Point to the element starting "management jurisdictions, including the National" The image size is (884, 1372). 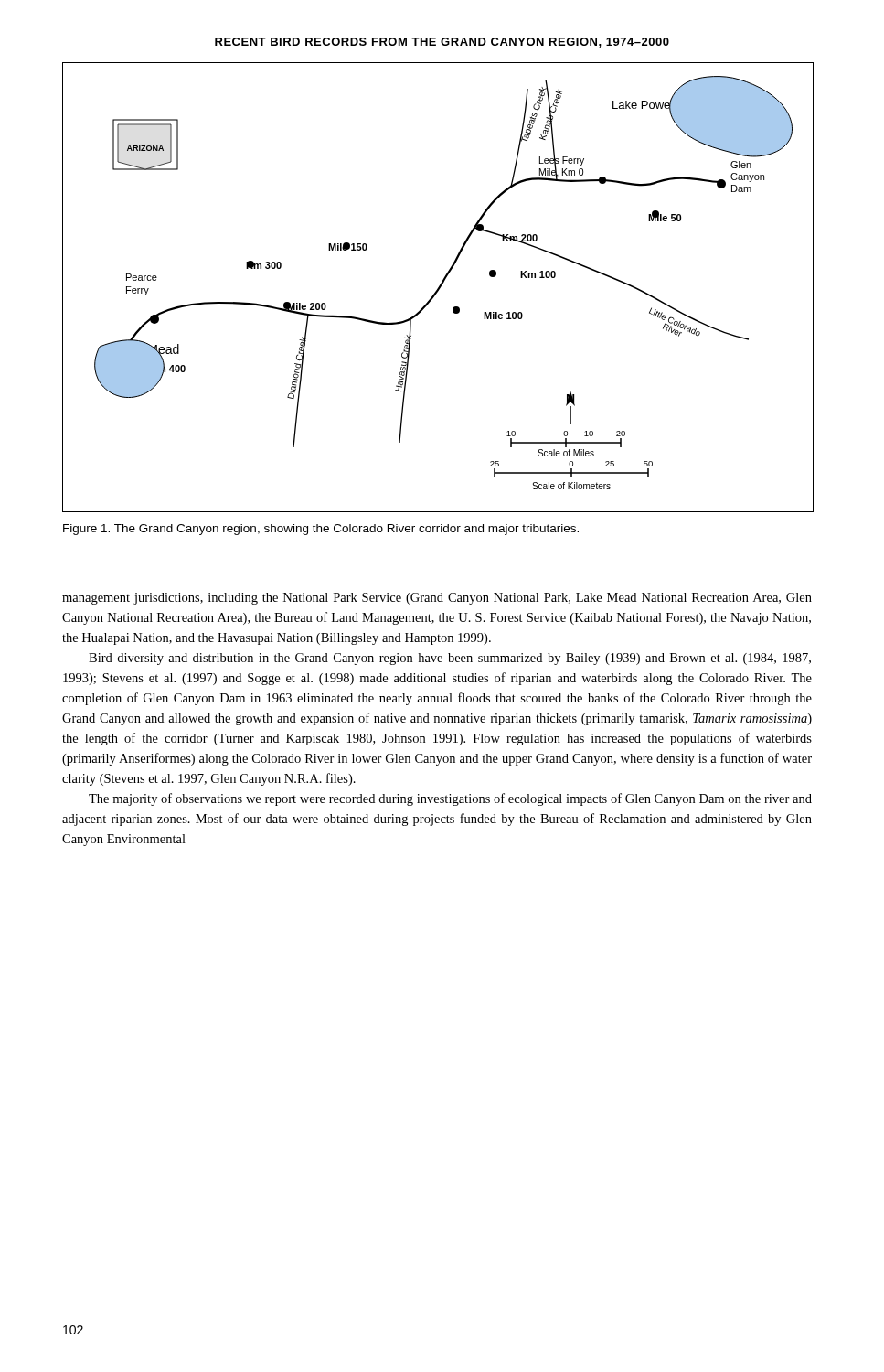437,718
